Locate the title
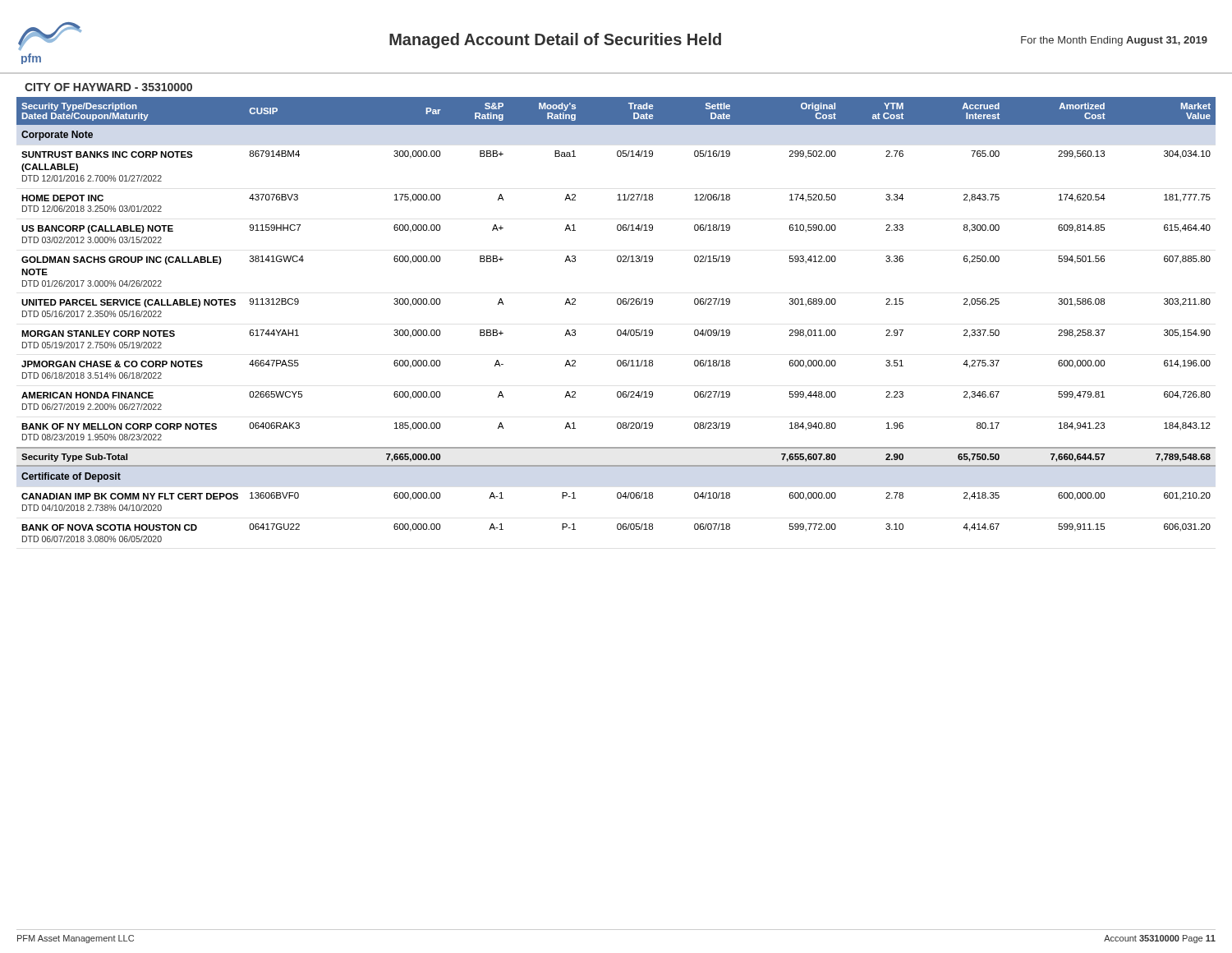 [x=555, y=39]
